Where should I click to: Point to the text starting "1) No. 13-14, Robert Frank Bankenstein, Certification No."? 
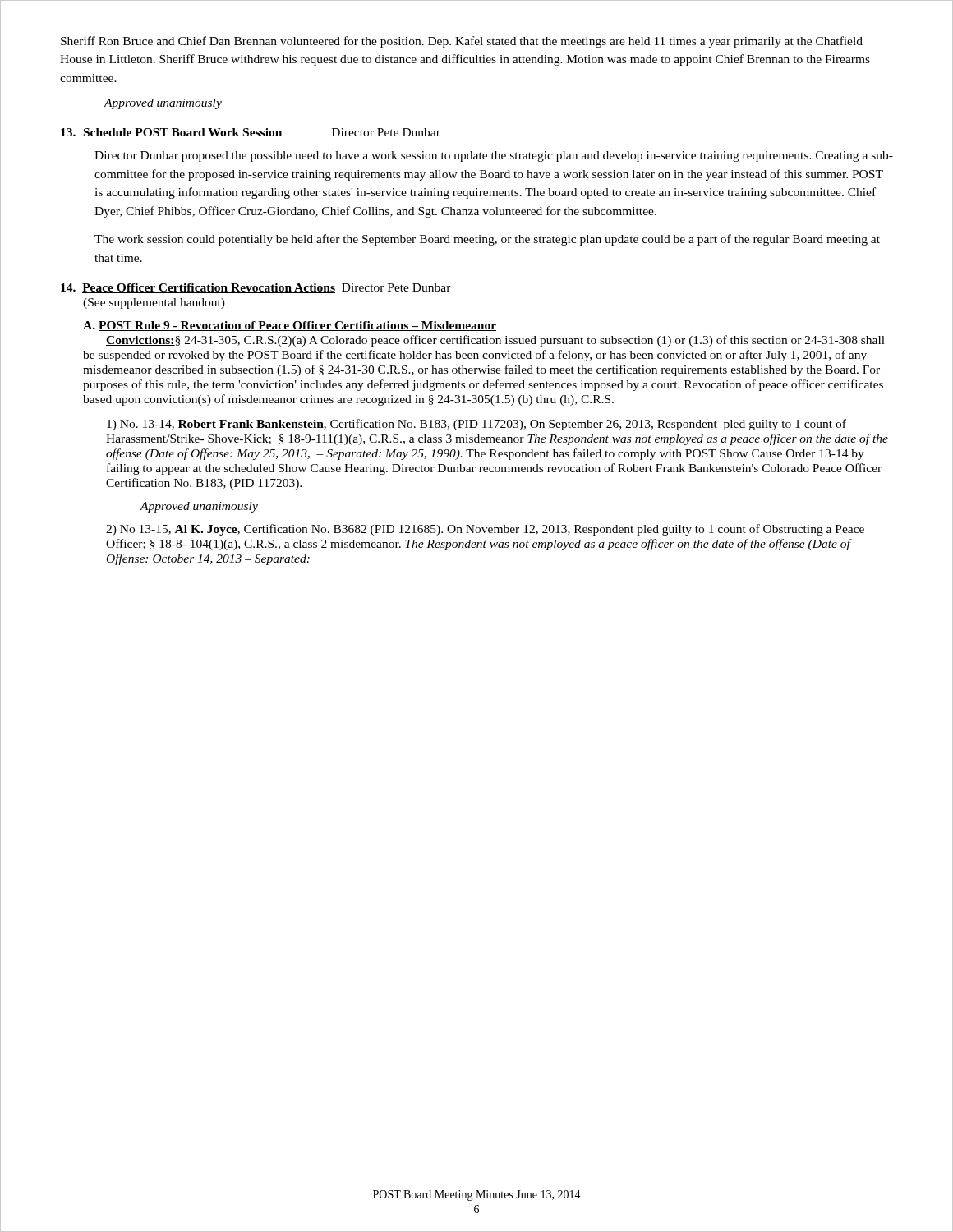coord(497,453)
